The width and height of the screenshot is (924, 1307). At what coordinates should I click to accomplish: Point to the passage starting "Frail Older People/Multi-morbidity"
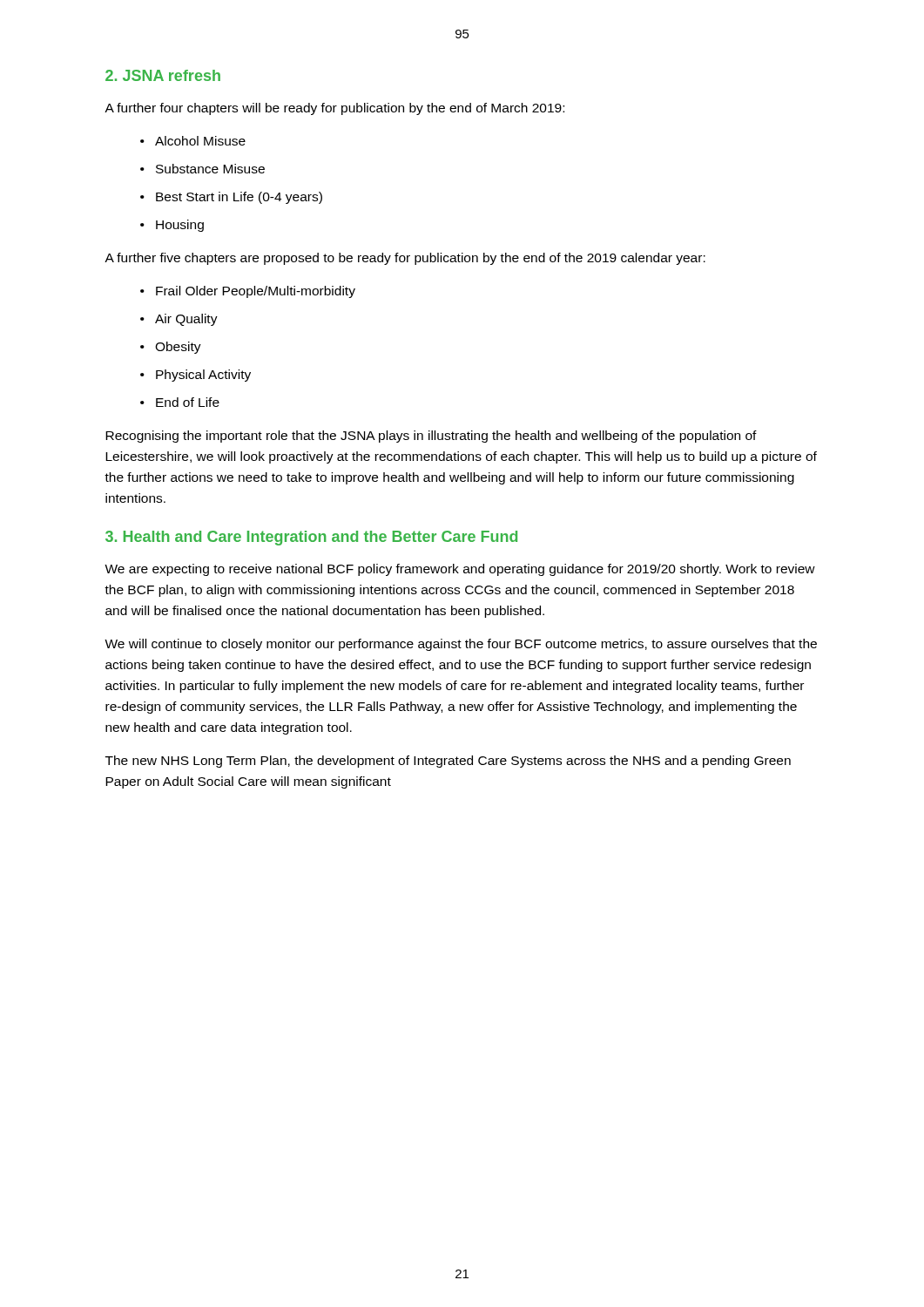(255, 291)
